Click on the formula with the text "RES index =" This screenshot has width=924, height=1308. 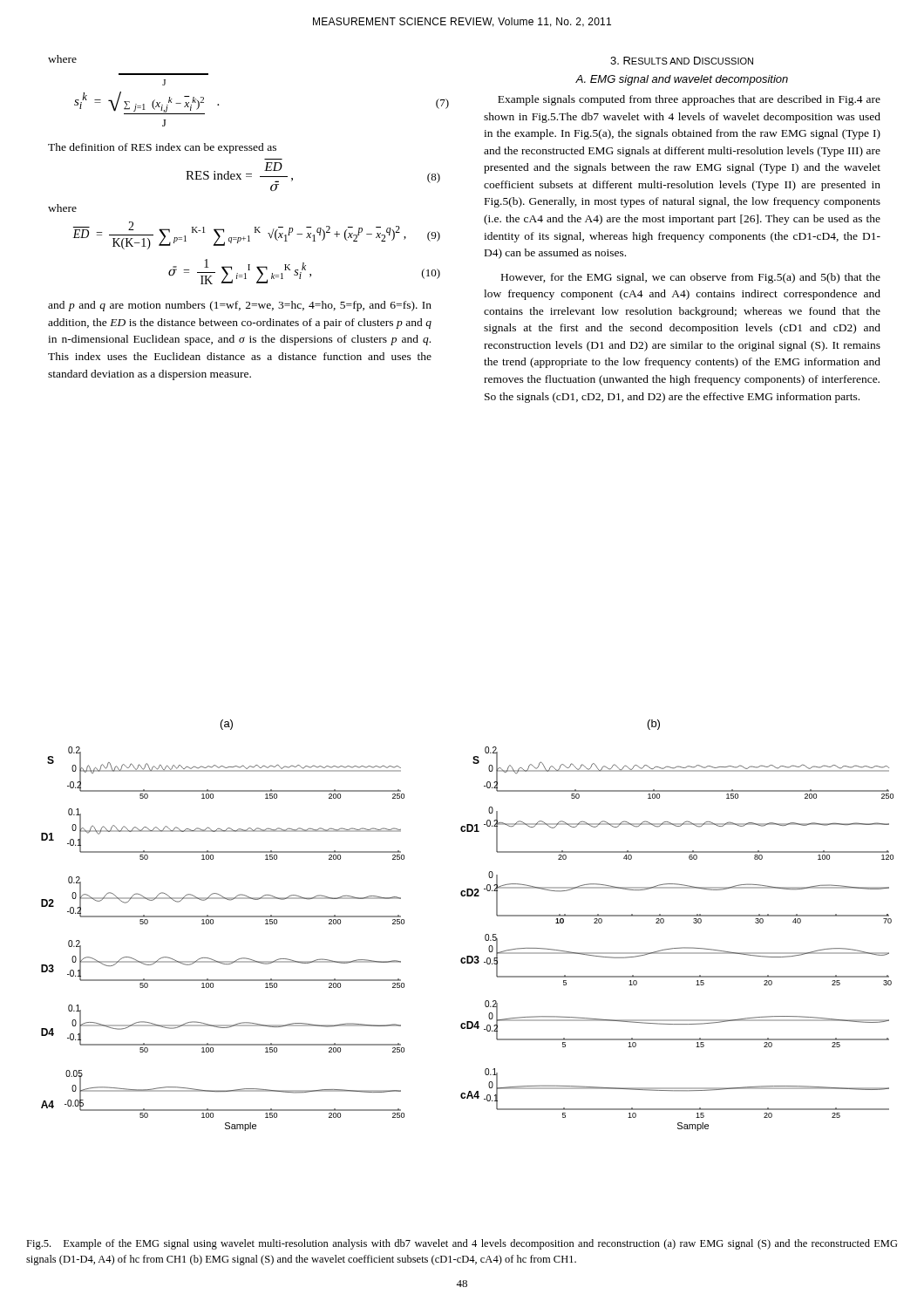click(309, 177)
